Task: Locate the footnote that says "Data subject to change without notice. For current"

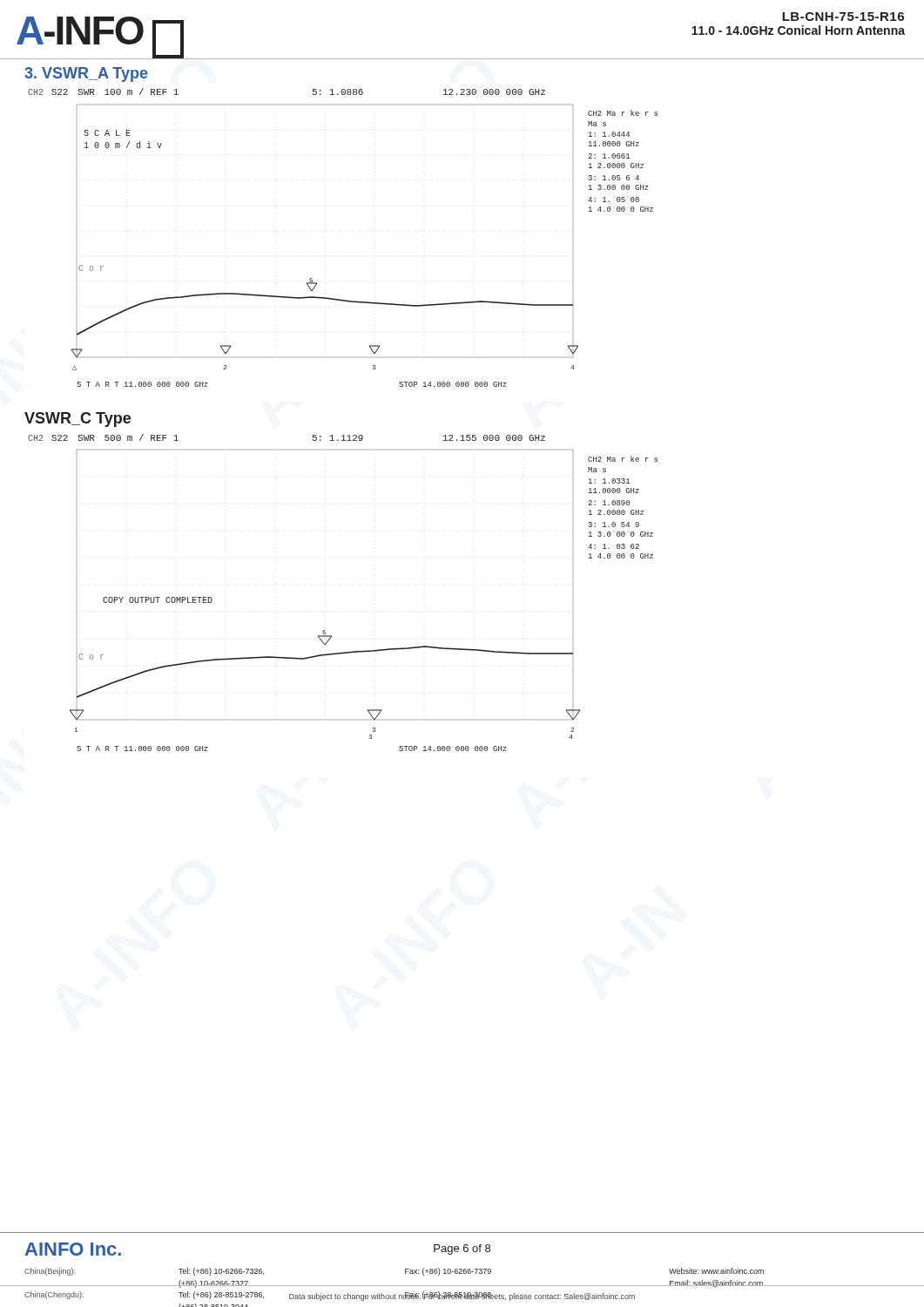Action: [x=462, y=1297]
